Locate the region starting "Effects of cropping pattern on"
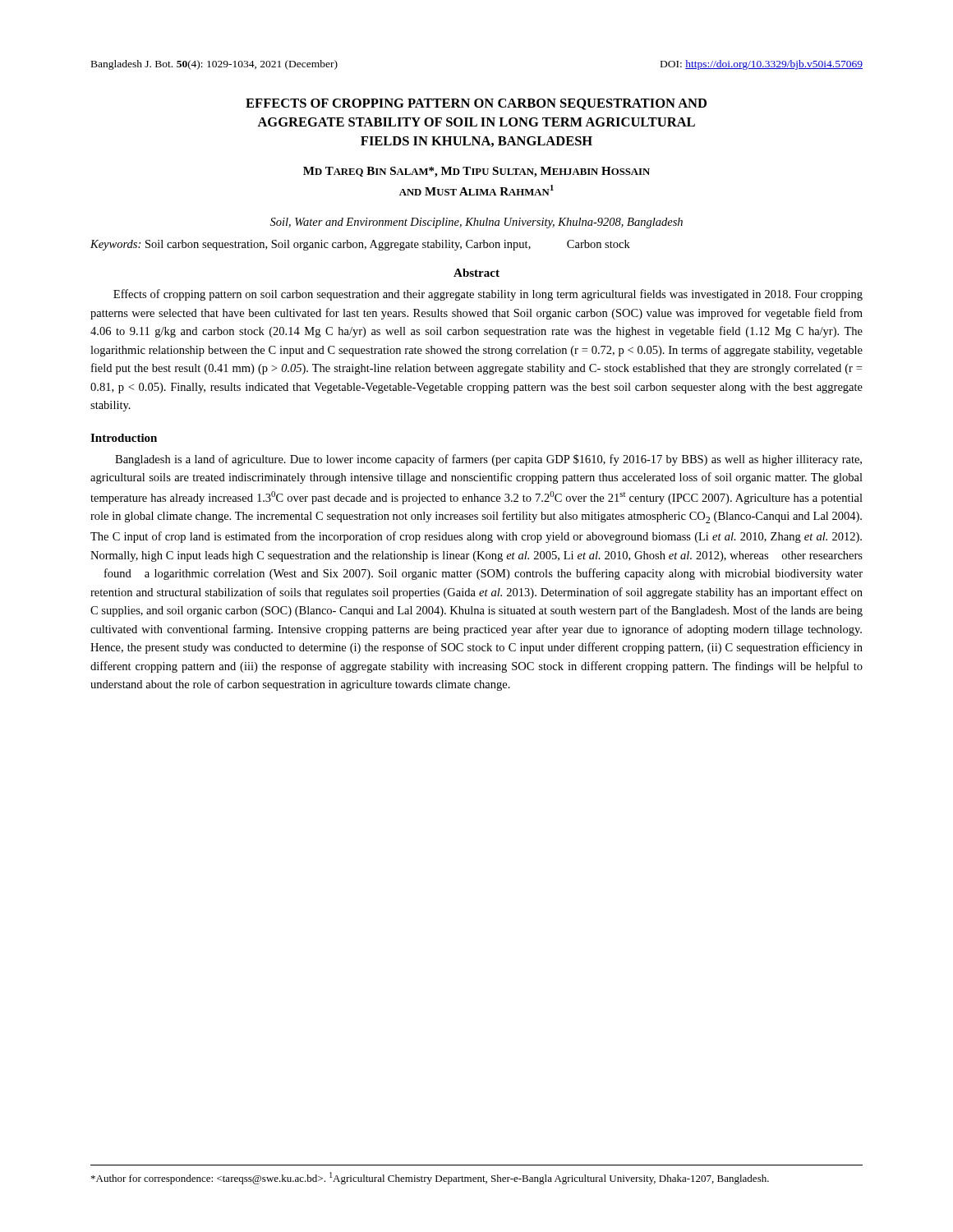953x1232 pixels. tap(476, 350)
